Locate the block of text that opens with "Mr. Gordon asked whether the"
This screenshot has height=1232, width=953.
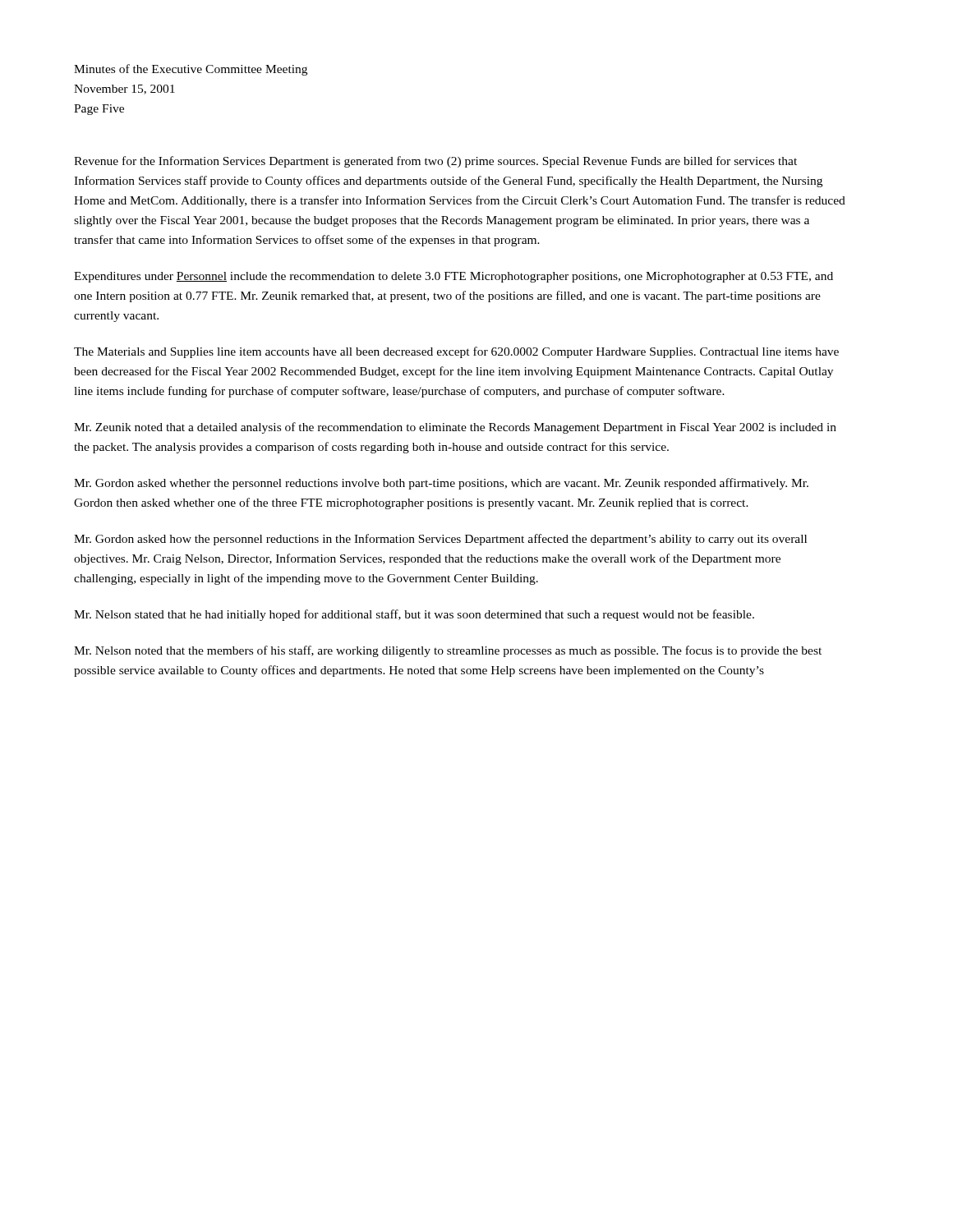pos(442,493)
